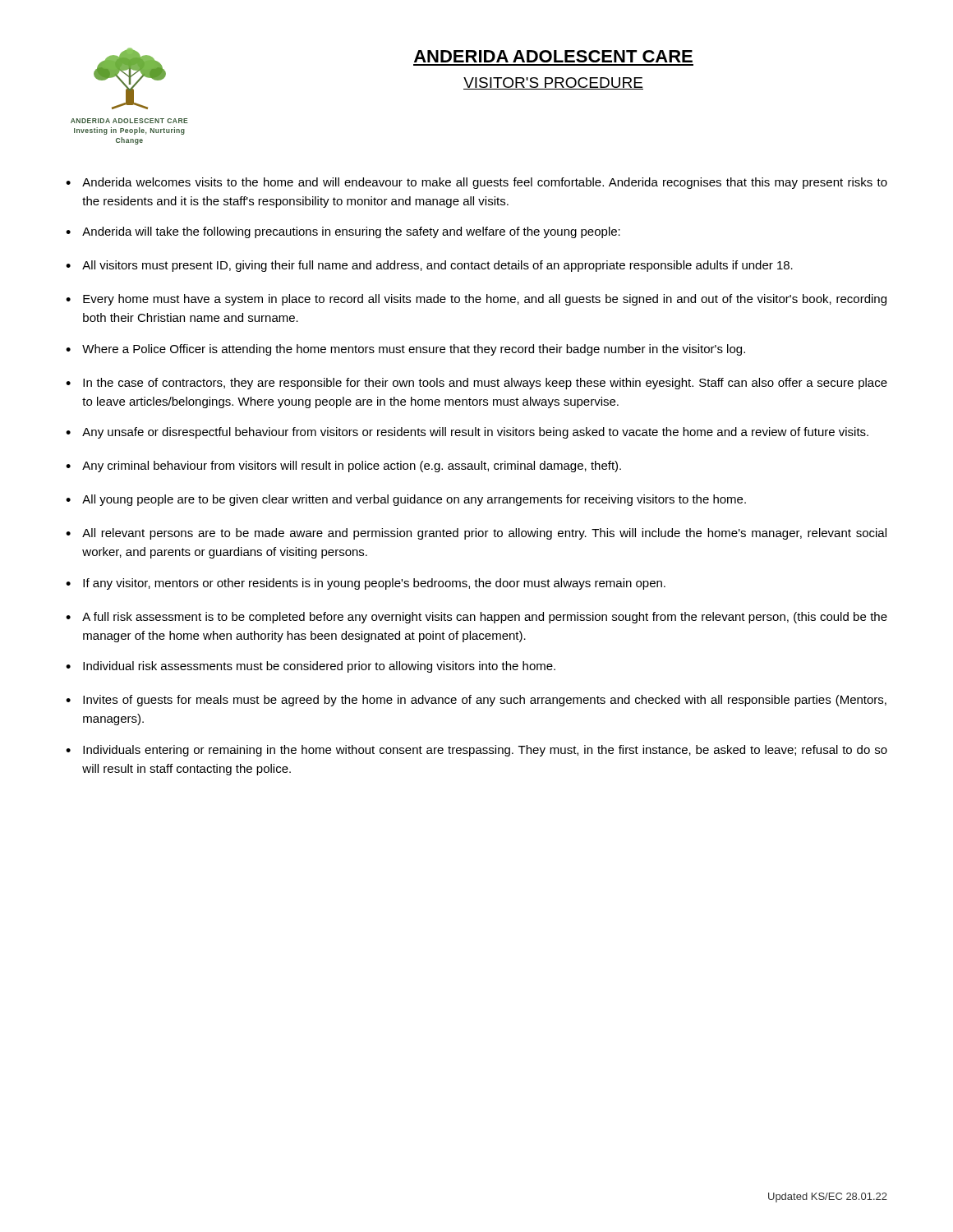Navigate to the text starting "• All young people are to be"

[x=476, y=501]
